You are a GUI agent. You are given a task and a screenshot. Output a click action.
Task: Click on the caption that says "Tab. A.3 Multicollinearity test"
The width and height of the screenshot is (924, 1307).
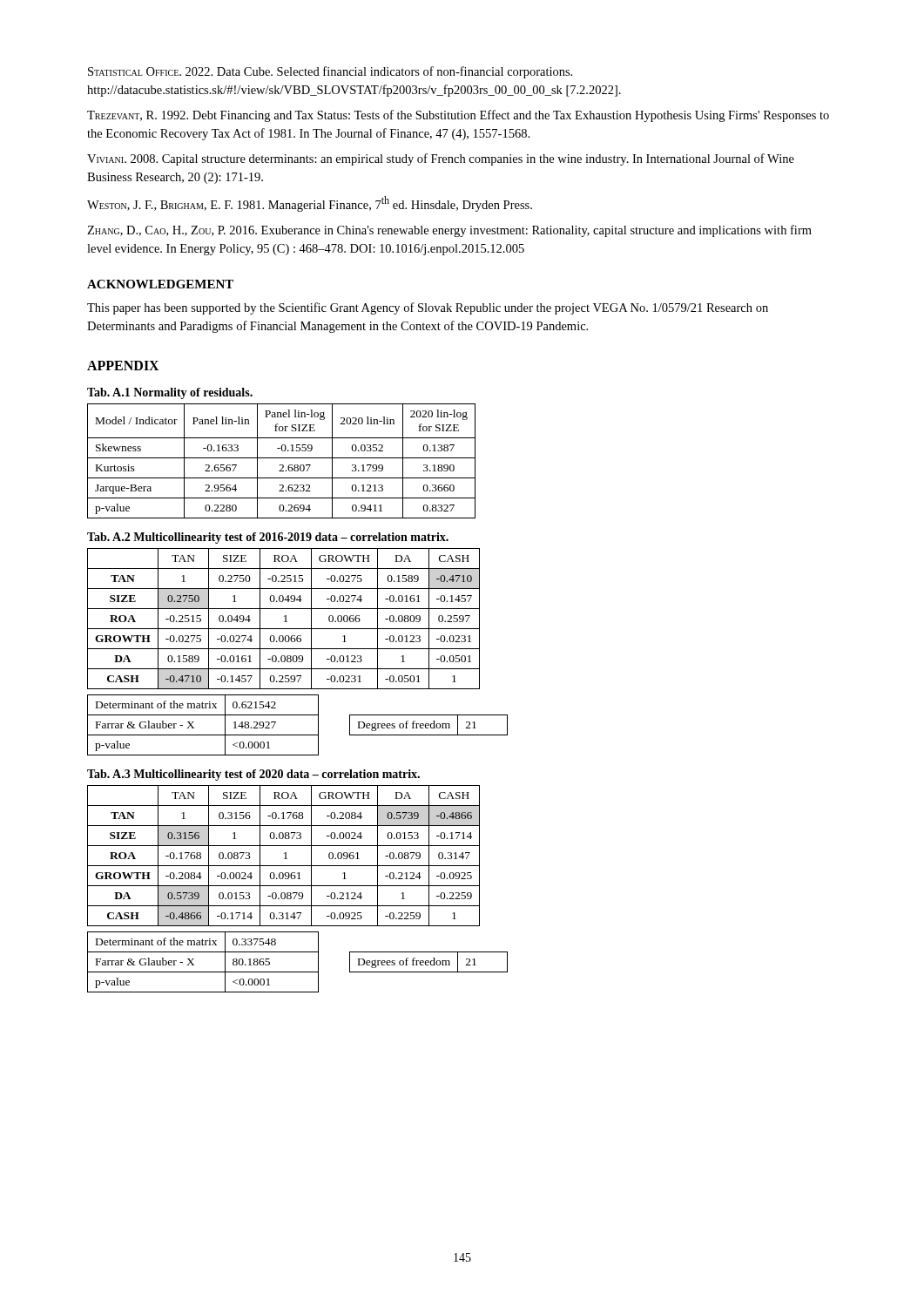pyautogui.click(x=254, y=774)
